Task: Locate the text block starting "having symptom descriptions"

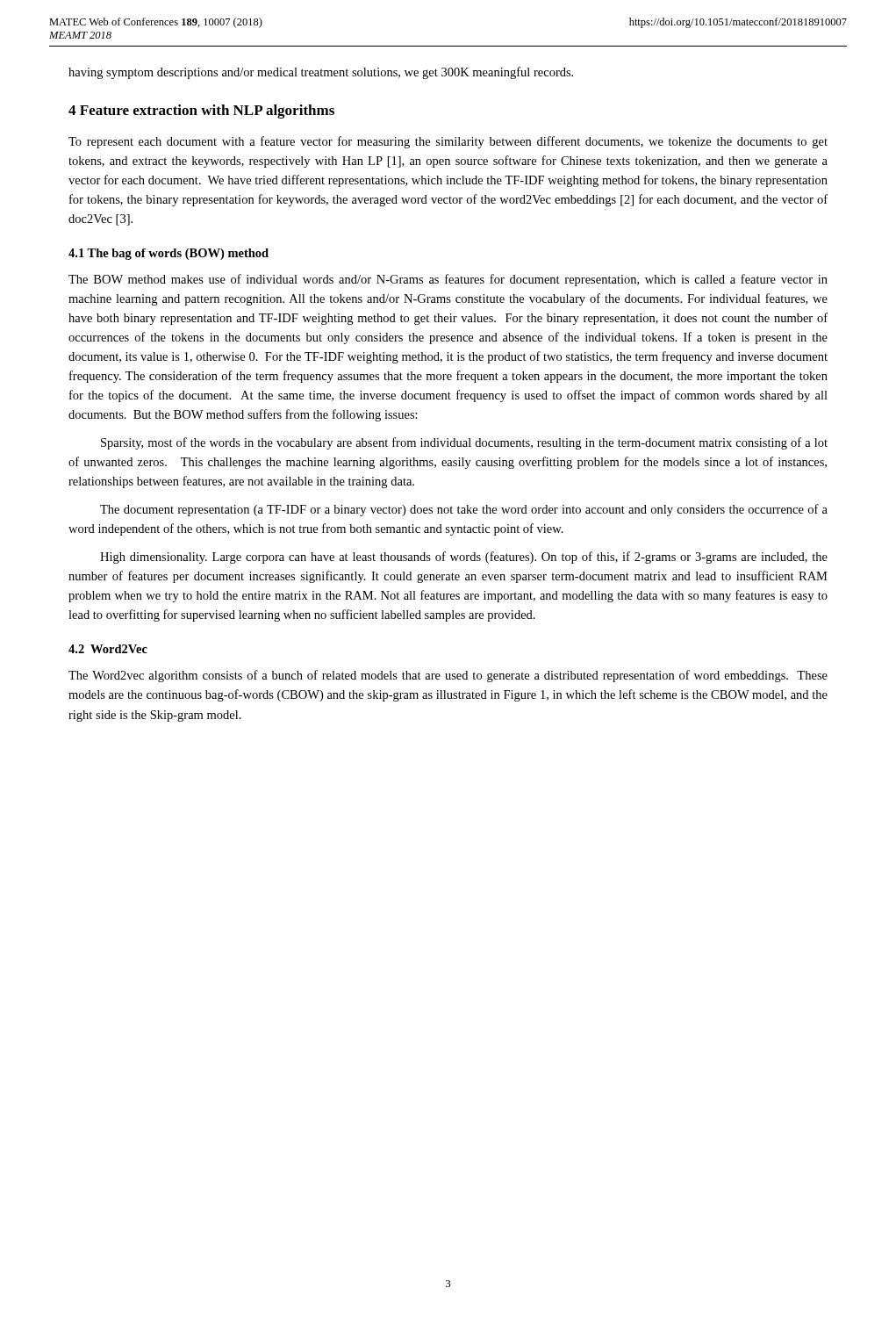Action: click(x=321, y=72)
